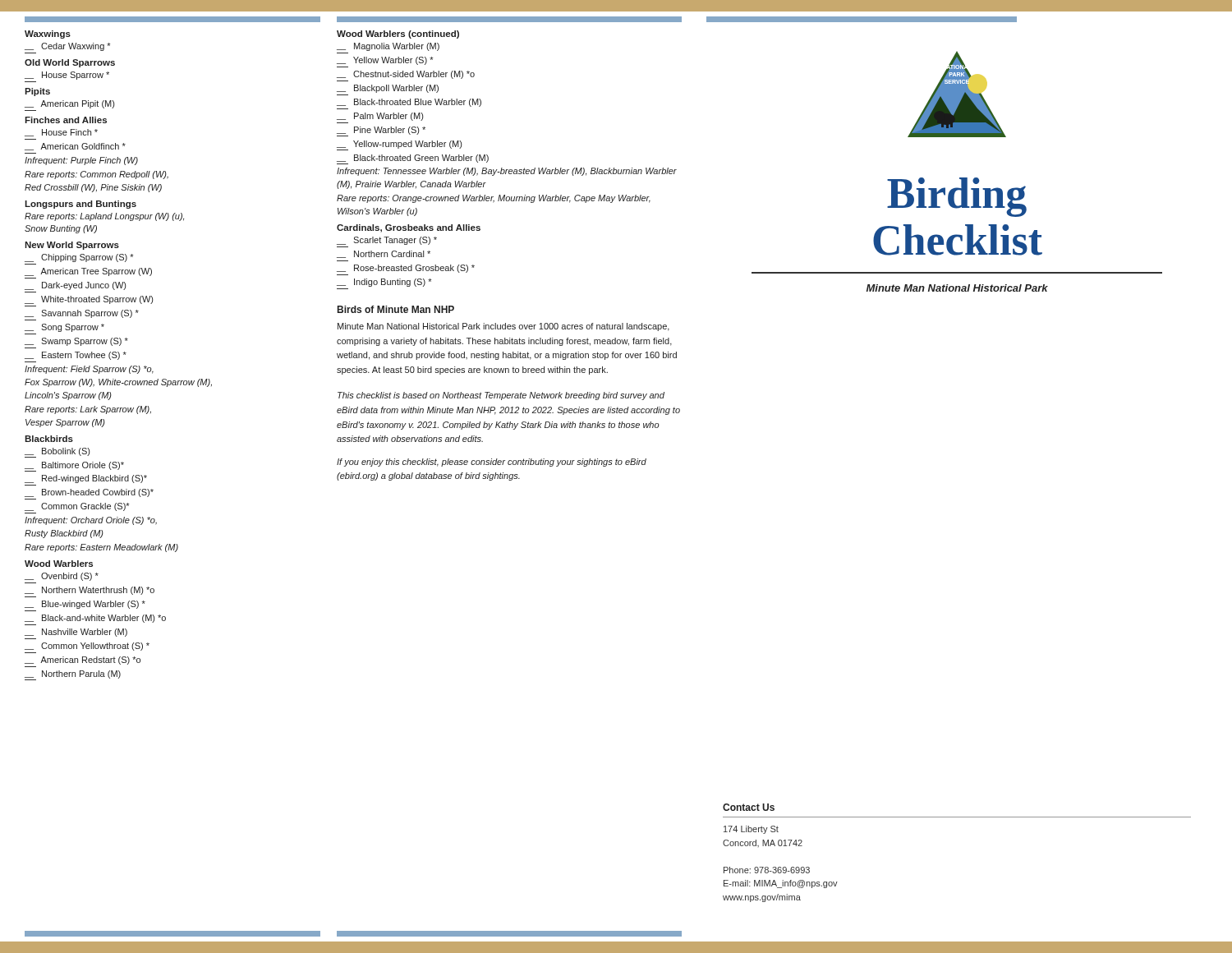This screenshot has height=953, width=1232.
Task: Find the text block starting "__ Chipping Sparrow"
Action: (x=79, y=258)
